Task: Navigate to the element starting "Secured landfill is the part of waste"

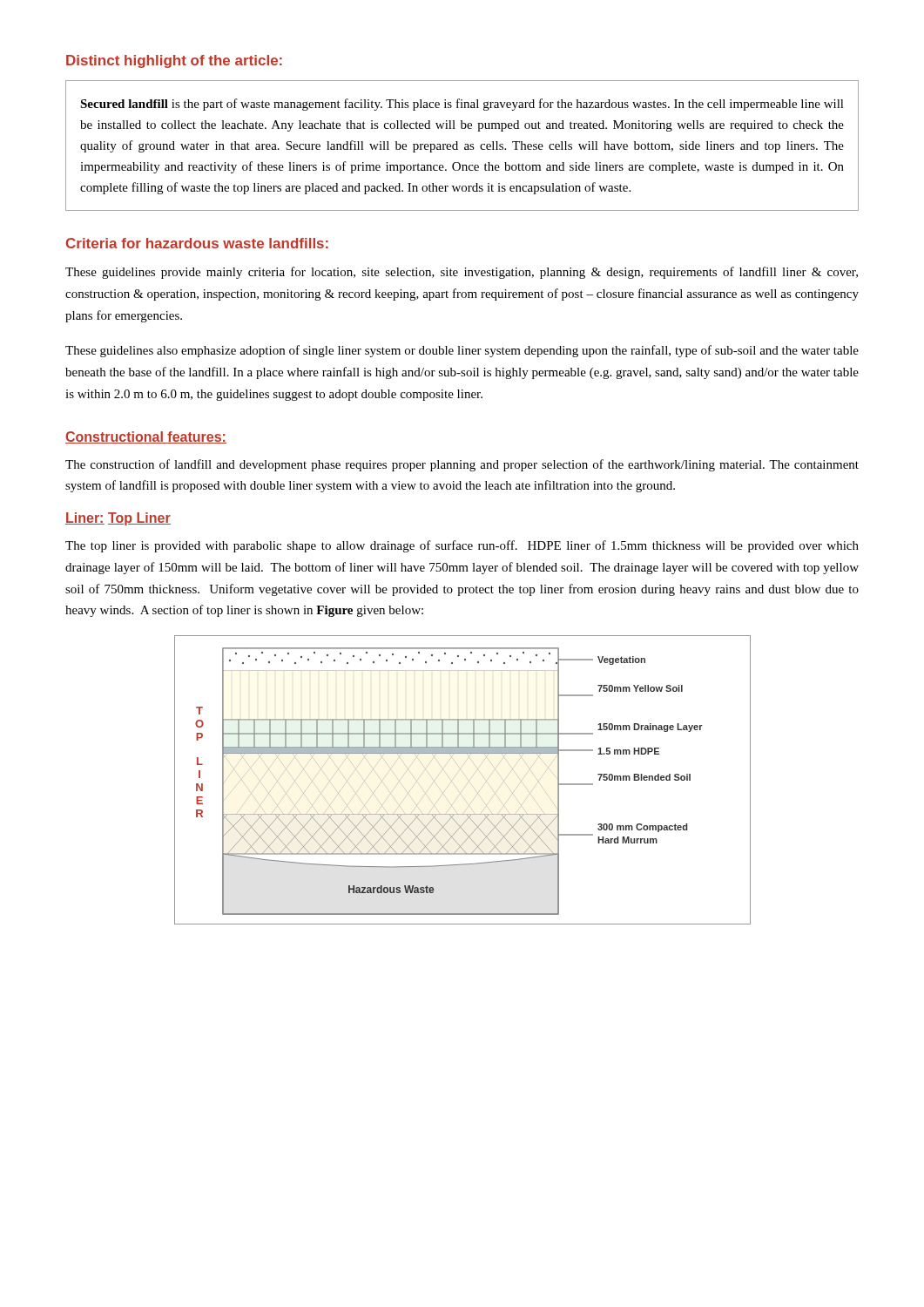Action: pyautogui.click(x=462, y=146)
